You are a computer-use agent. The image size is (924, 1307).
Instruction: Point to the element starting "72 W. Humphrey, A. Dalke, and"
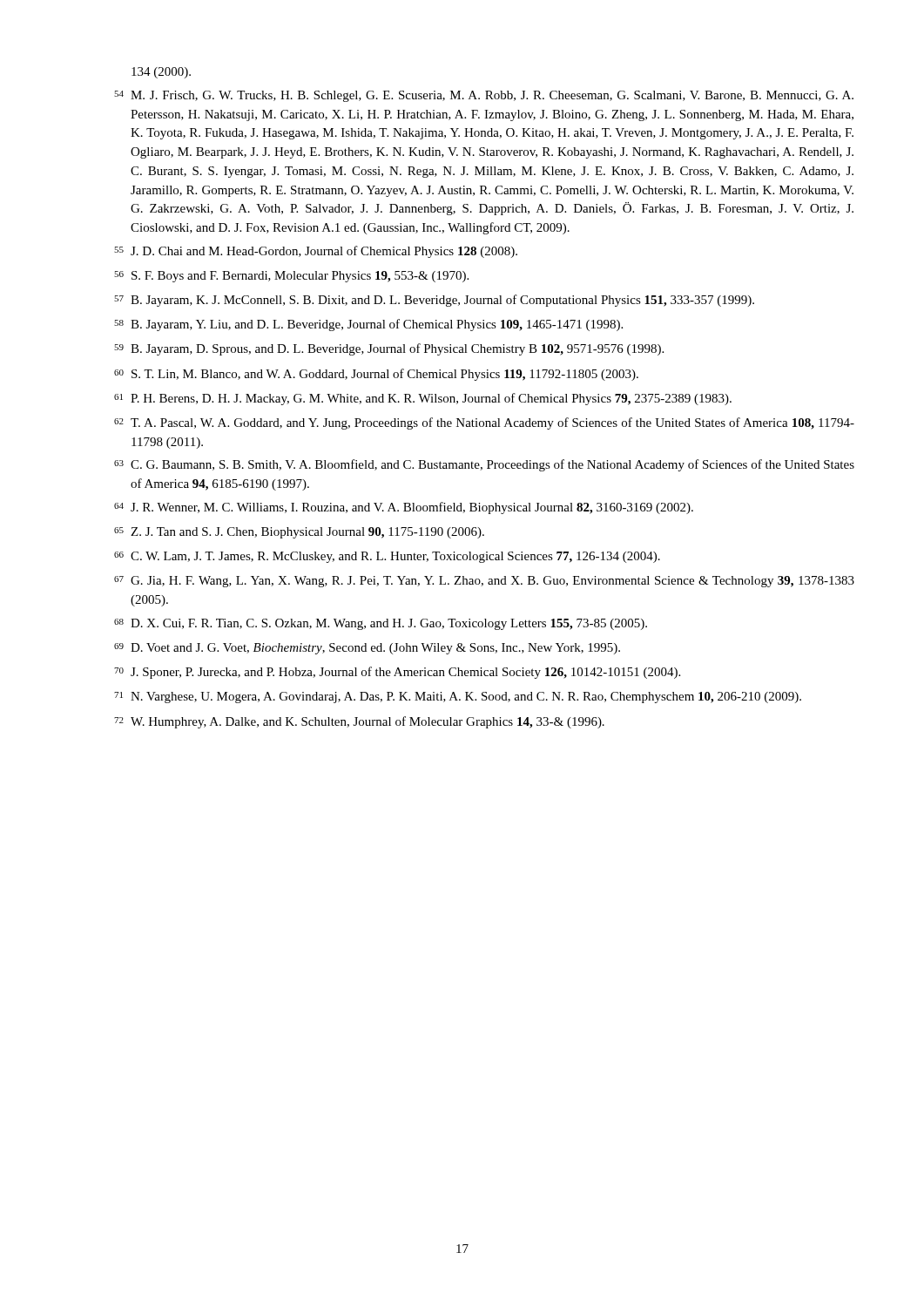(471, 723)
